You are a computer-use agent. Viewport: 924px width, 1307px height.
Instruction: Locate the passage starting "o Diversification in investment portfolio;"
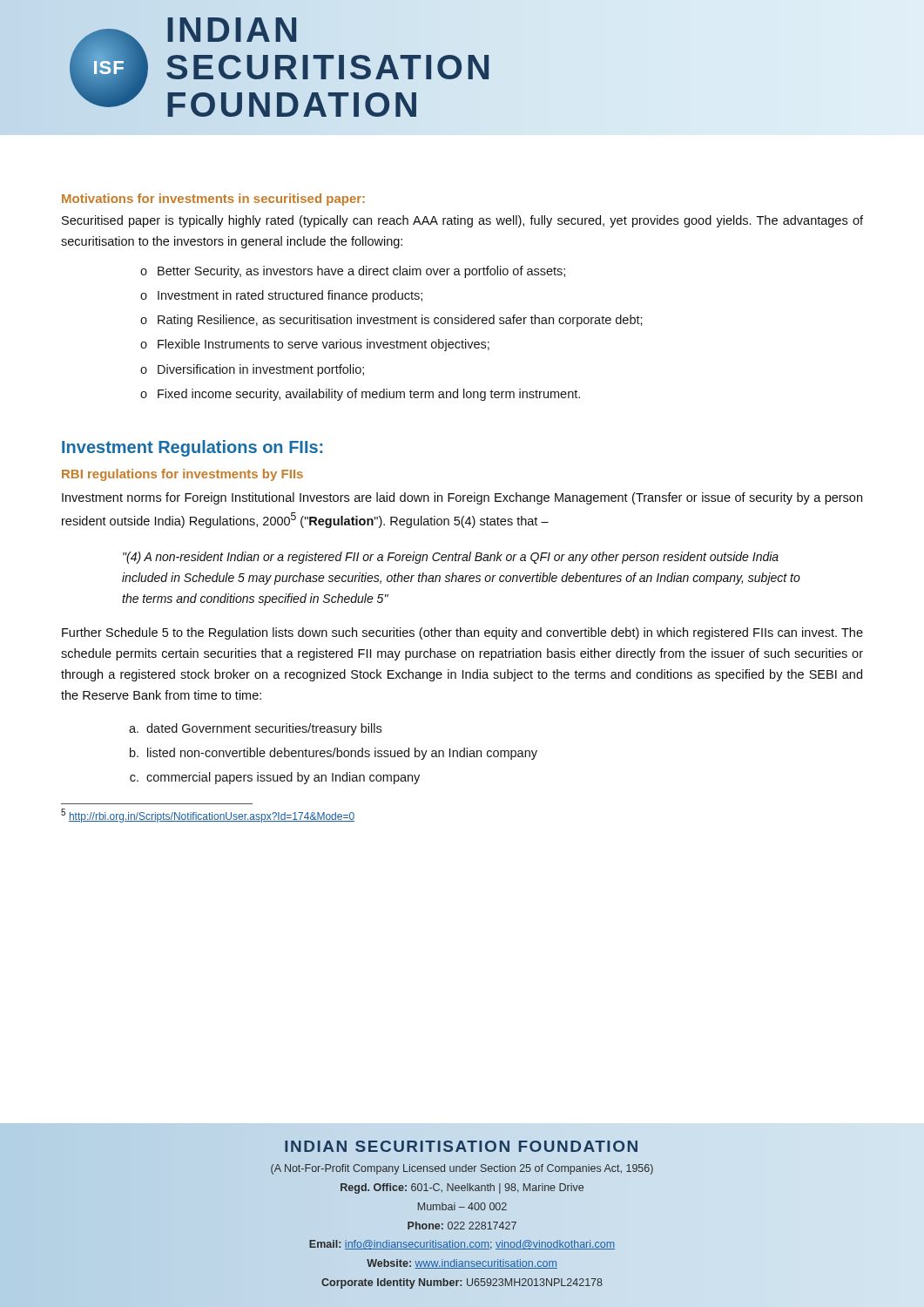pos(252,370)
